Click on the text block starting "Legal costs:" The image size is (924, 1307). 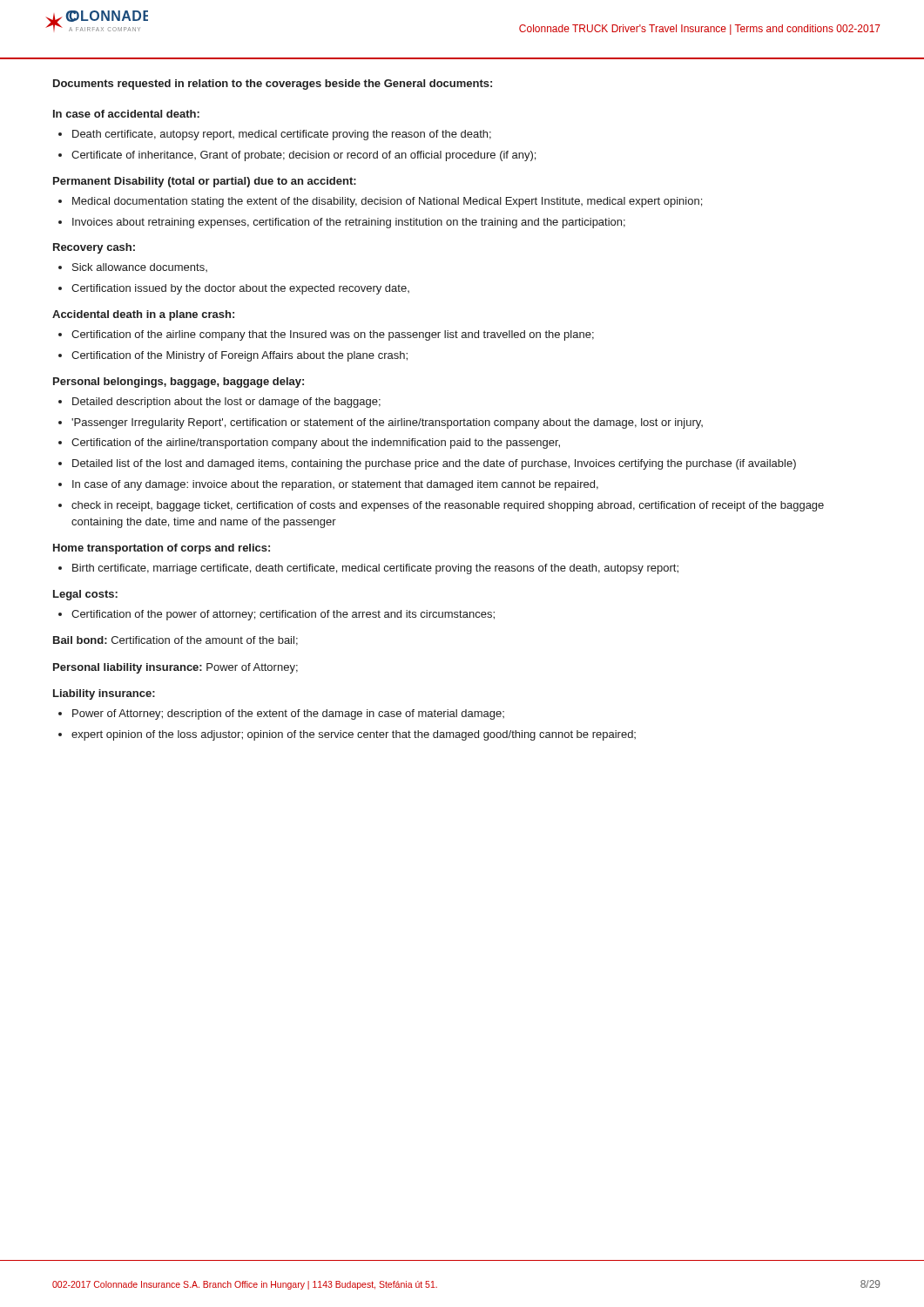point(85,593)
